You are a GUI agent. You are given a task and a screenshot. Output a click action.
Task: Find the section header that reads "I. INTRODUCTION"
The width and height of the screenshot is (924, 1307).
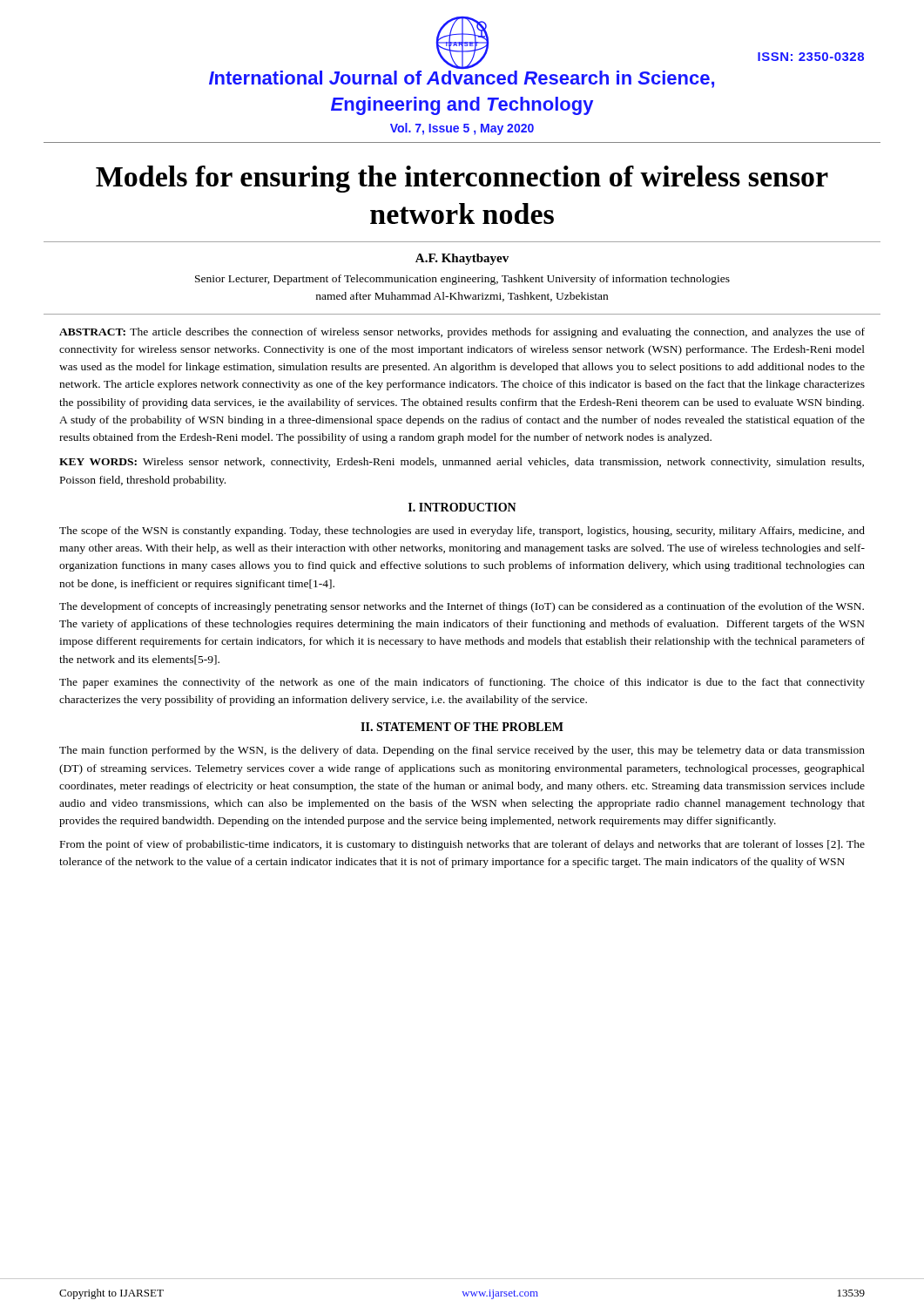click(x=462, y=507)
